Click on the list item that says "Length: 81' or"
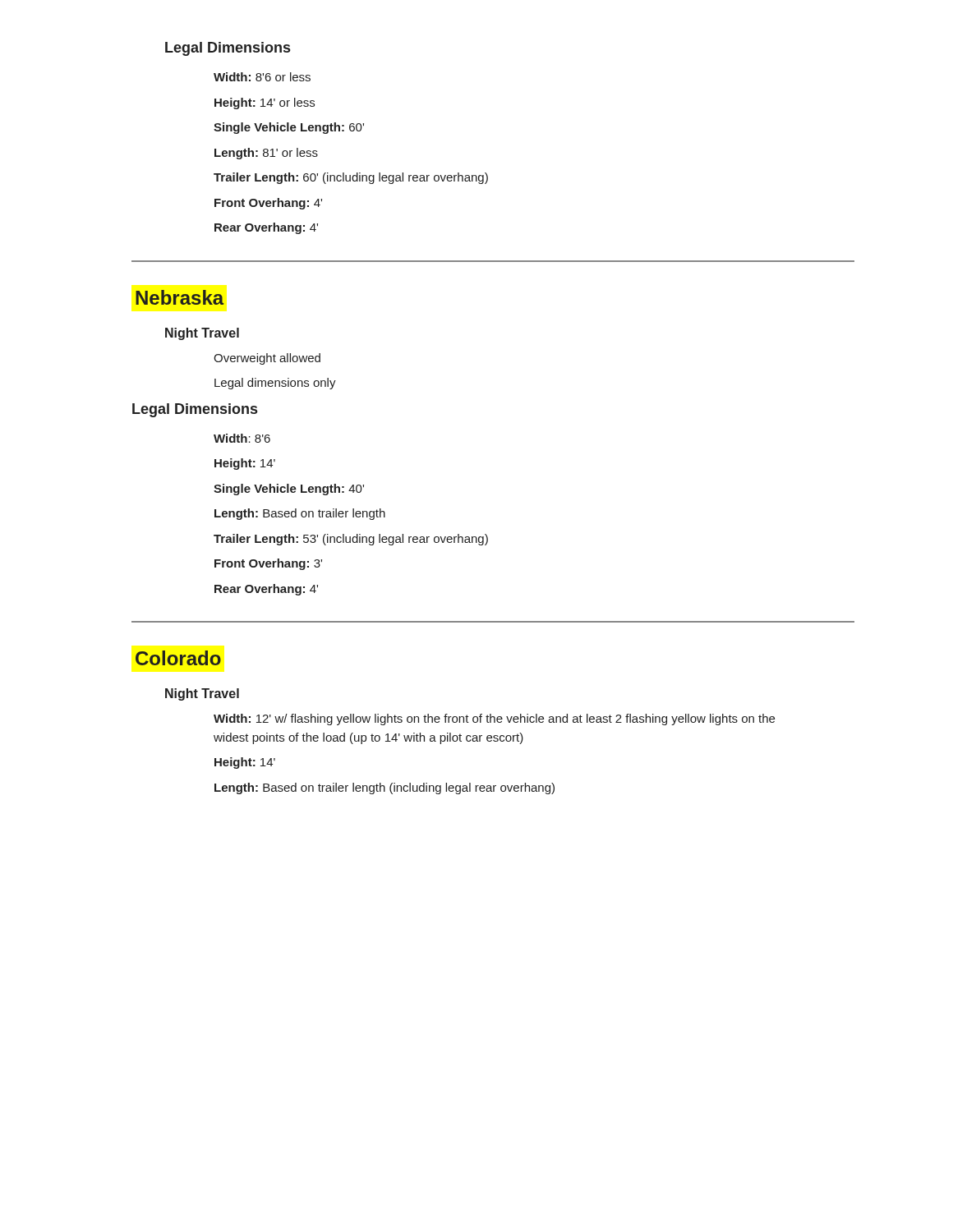Image resolution: width=953 pixels, height=1232 pixels. (266, 152)
